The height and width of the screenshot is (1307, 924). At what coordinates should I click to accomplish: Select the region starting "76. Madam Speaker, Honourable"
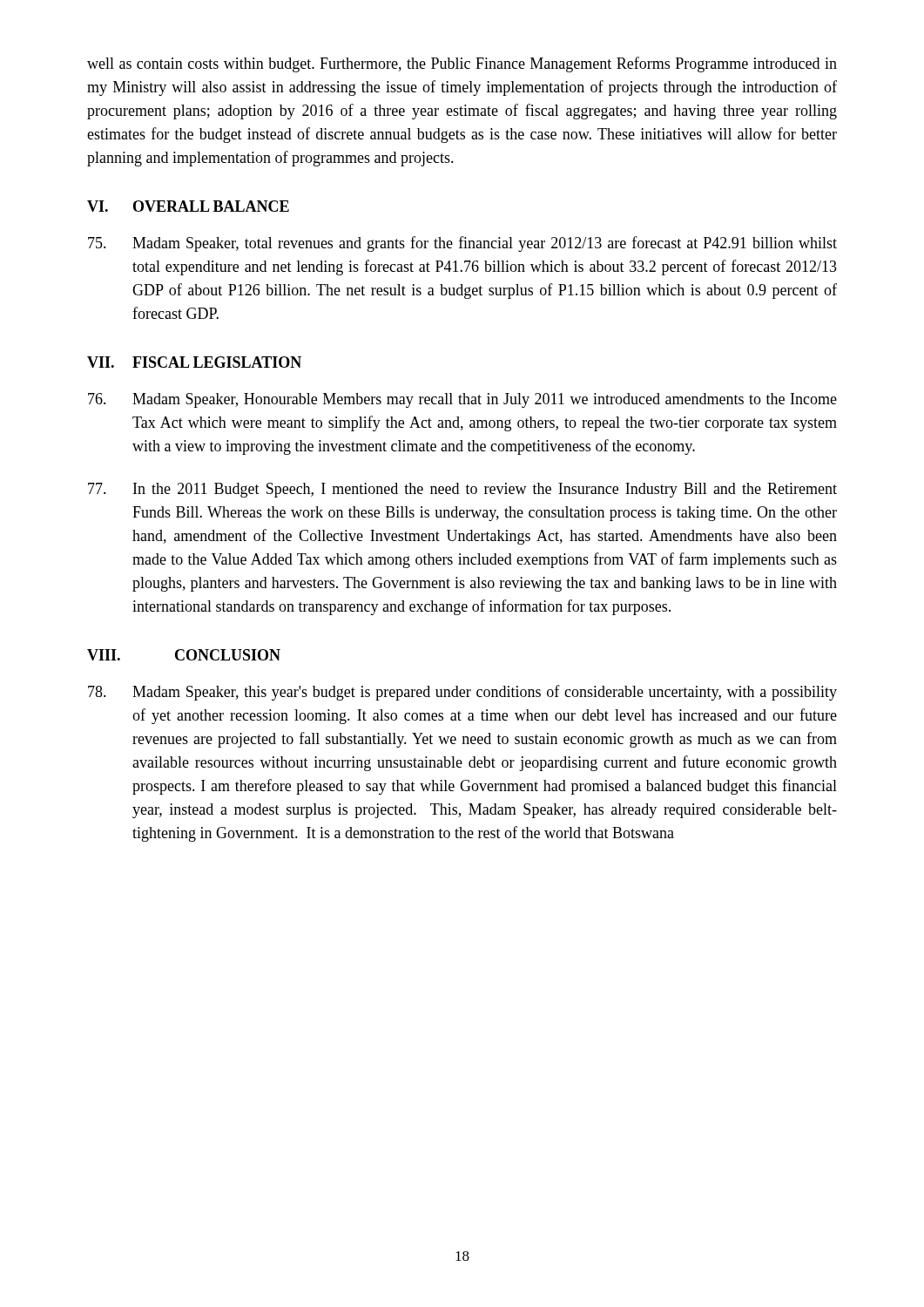[462, 423]
